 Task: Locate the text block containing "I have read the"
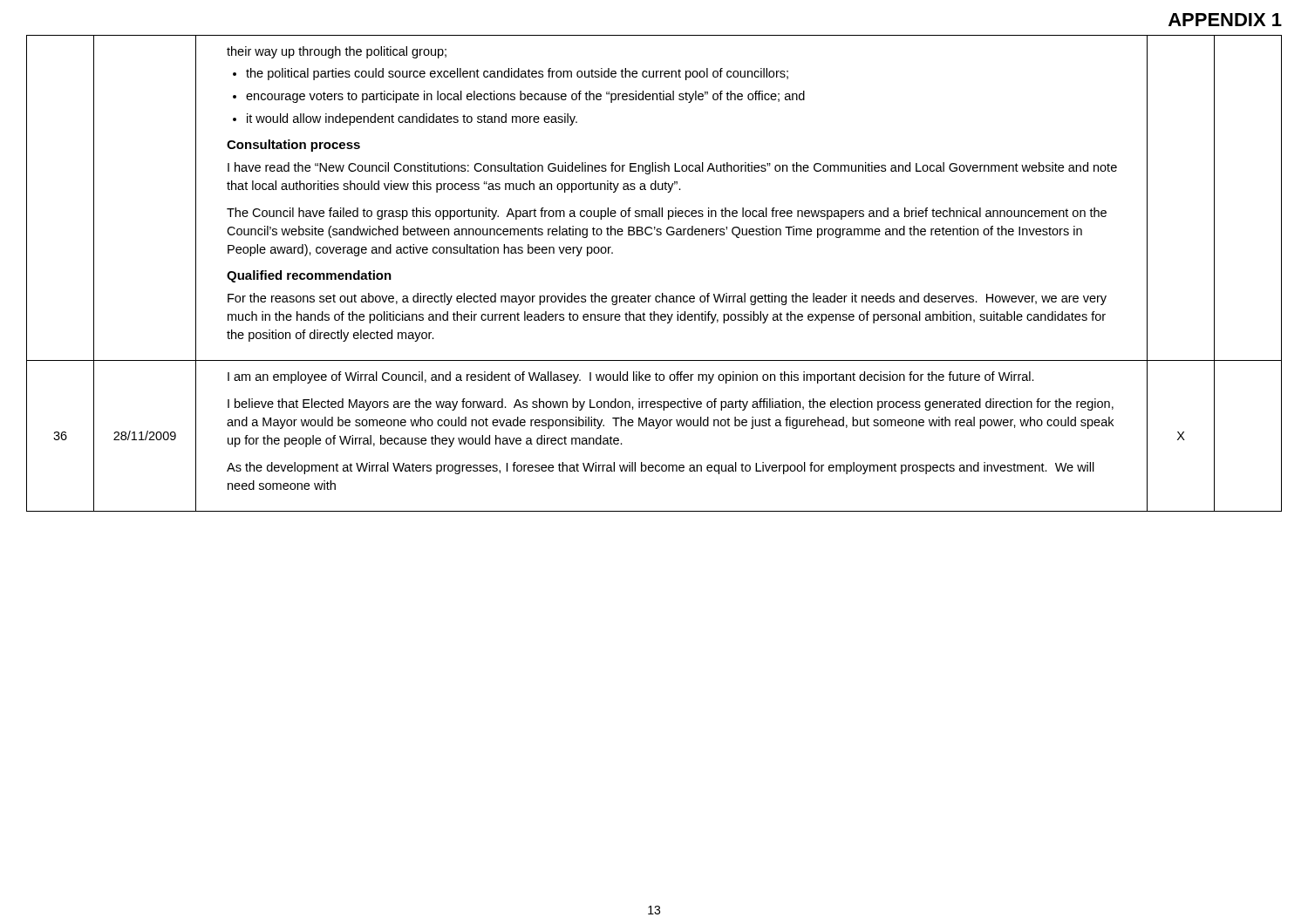pyautogui.click(x=672, y=177)
